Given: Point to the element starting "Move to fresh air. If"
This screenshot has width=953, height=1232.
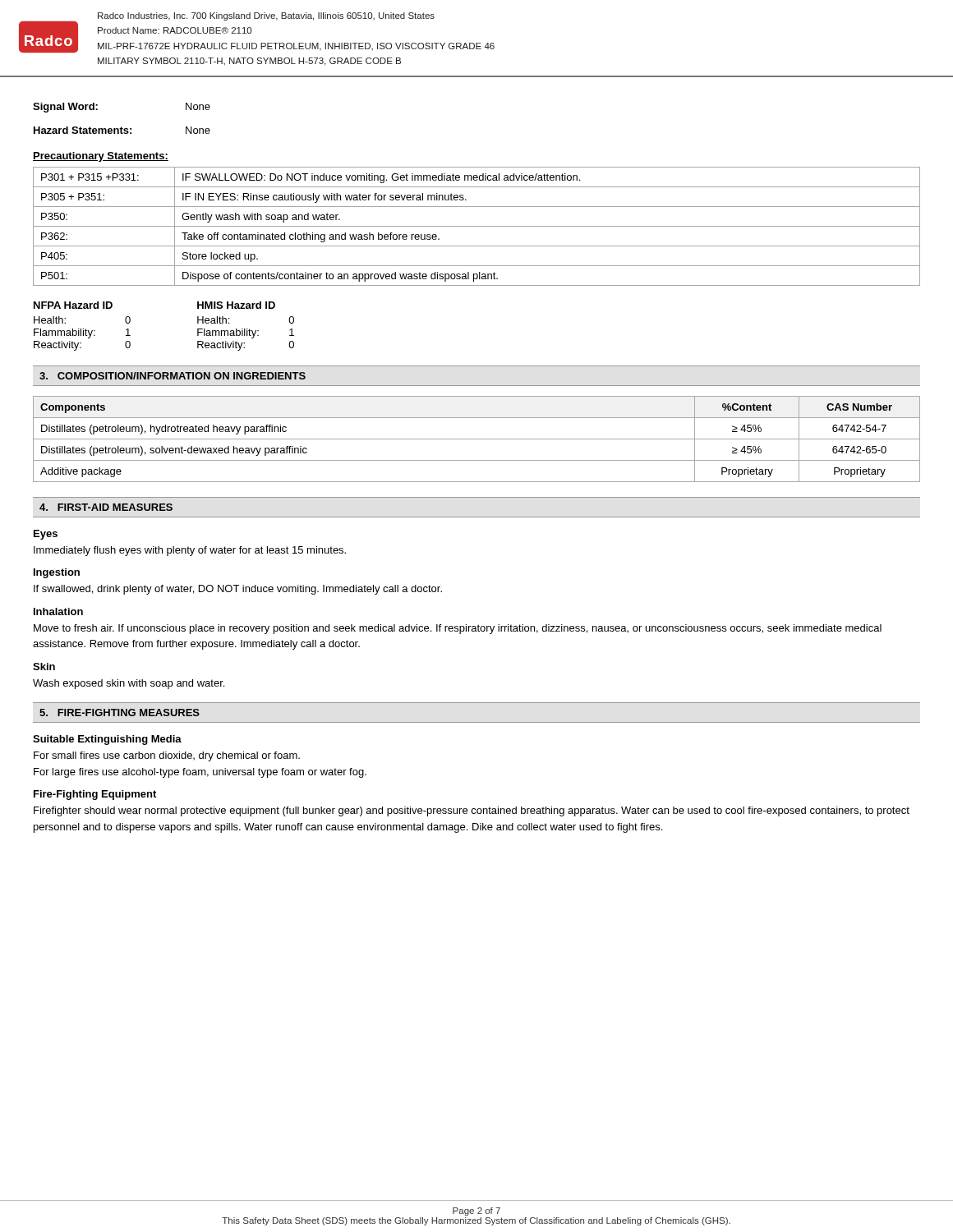Looking at the screenshot, I should (x=457, y=636).
